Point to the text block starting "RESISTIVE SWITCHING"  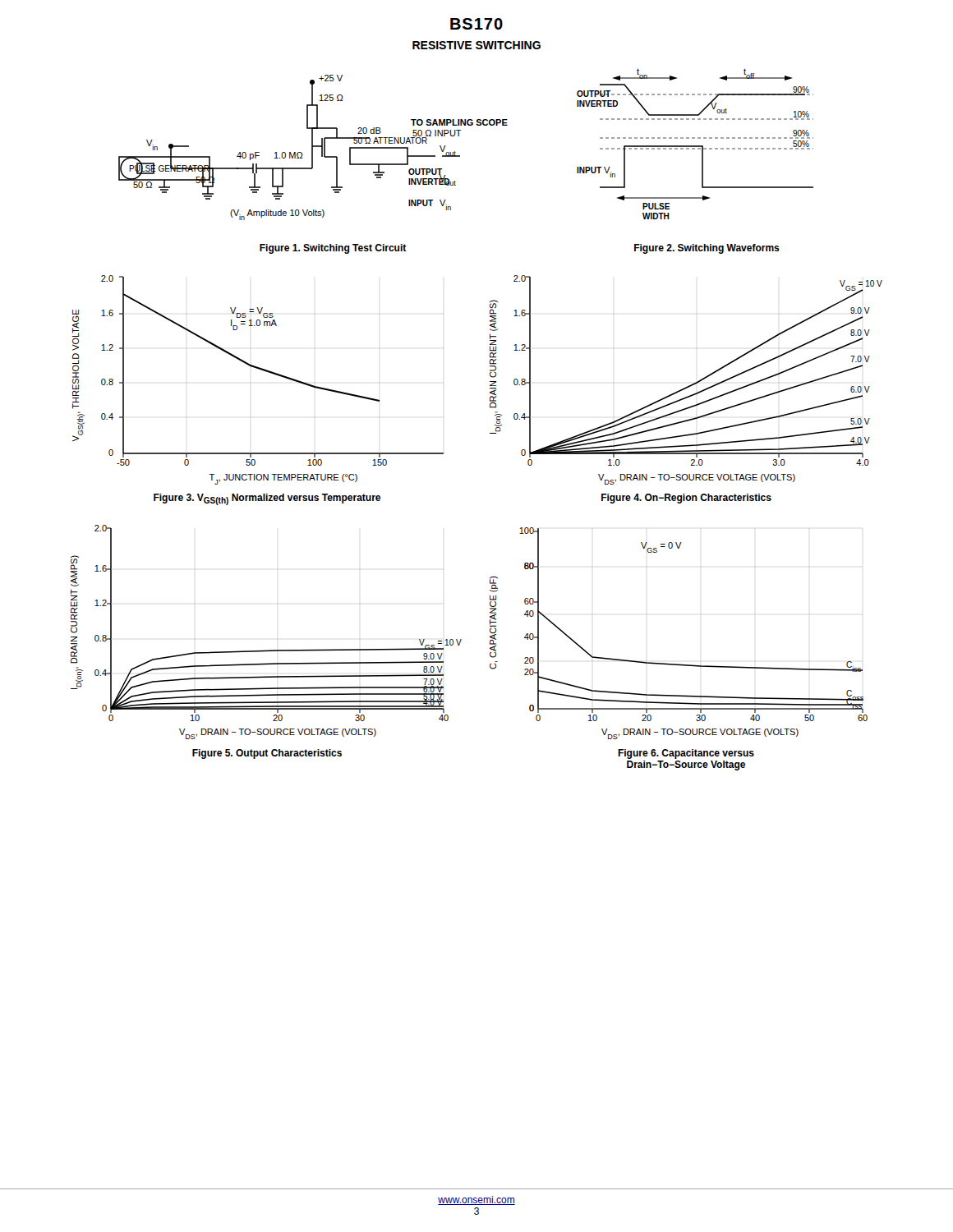[476, 45]
